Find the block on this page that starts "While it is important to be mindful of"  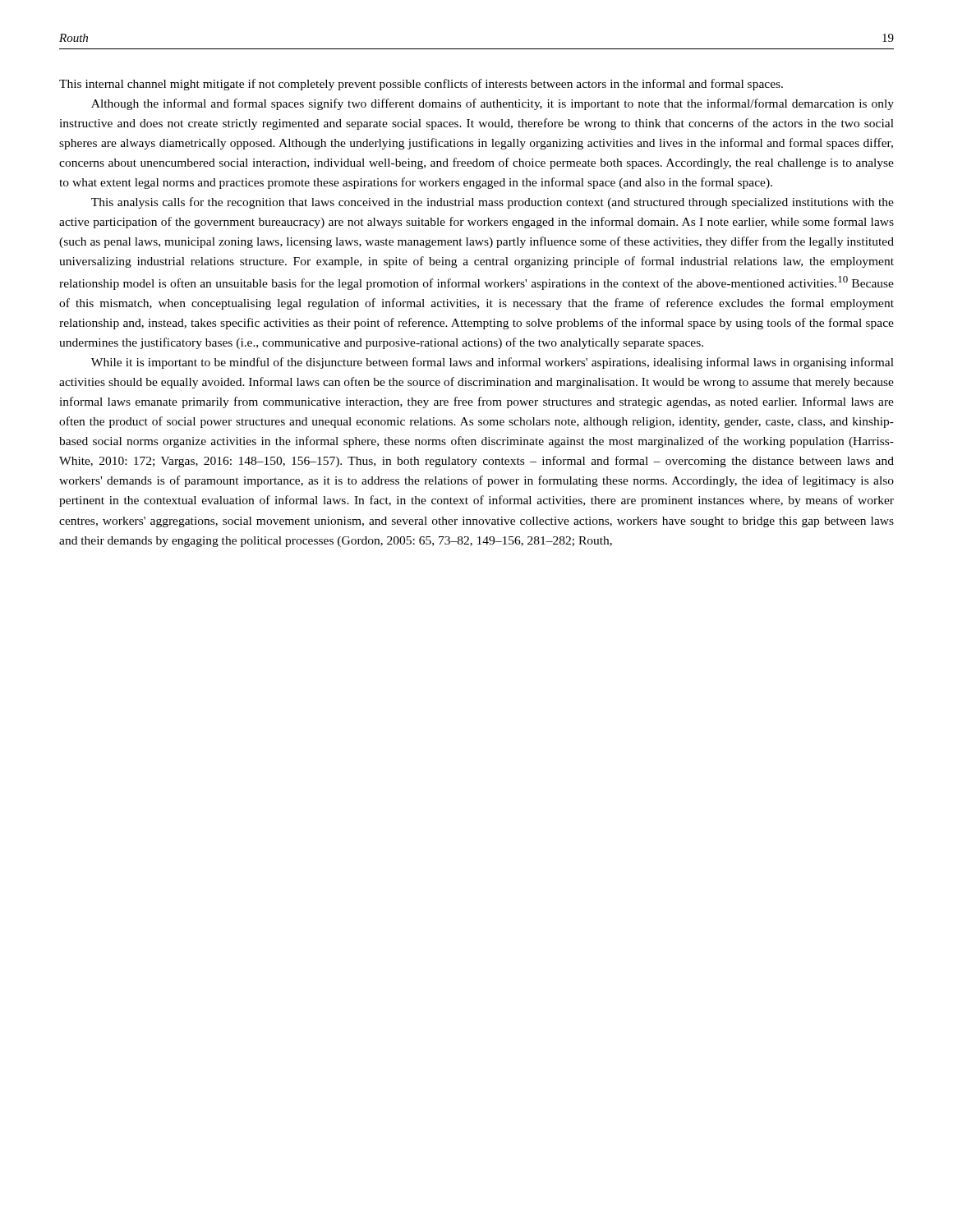[x=476, y=451]
